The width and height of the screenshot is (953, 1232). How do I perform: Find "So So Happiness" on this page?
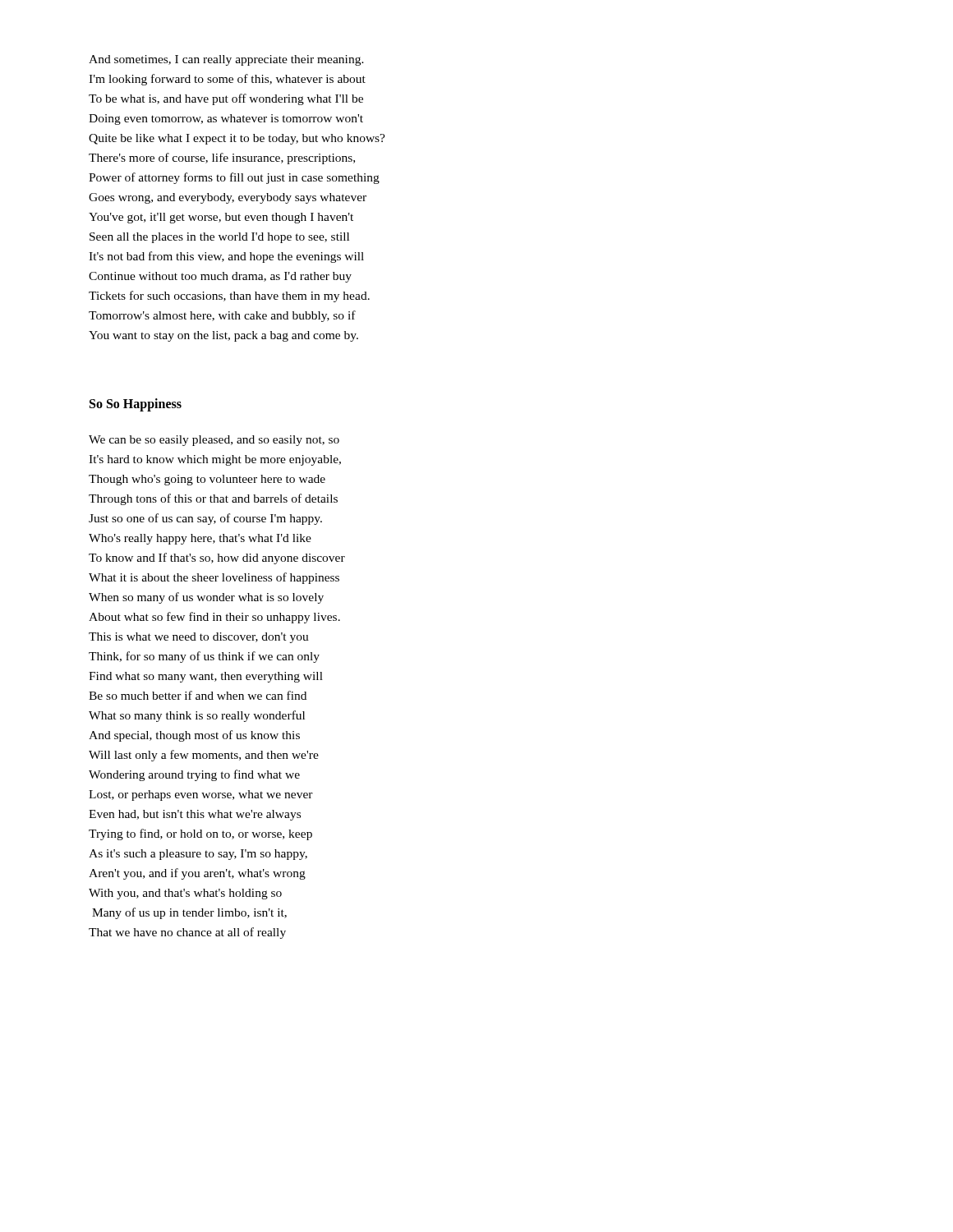[135, 404]
